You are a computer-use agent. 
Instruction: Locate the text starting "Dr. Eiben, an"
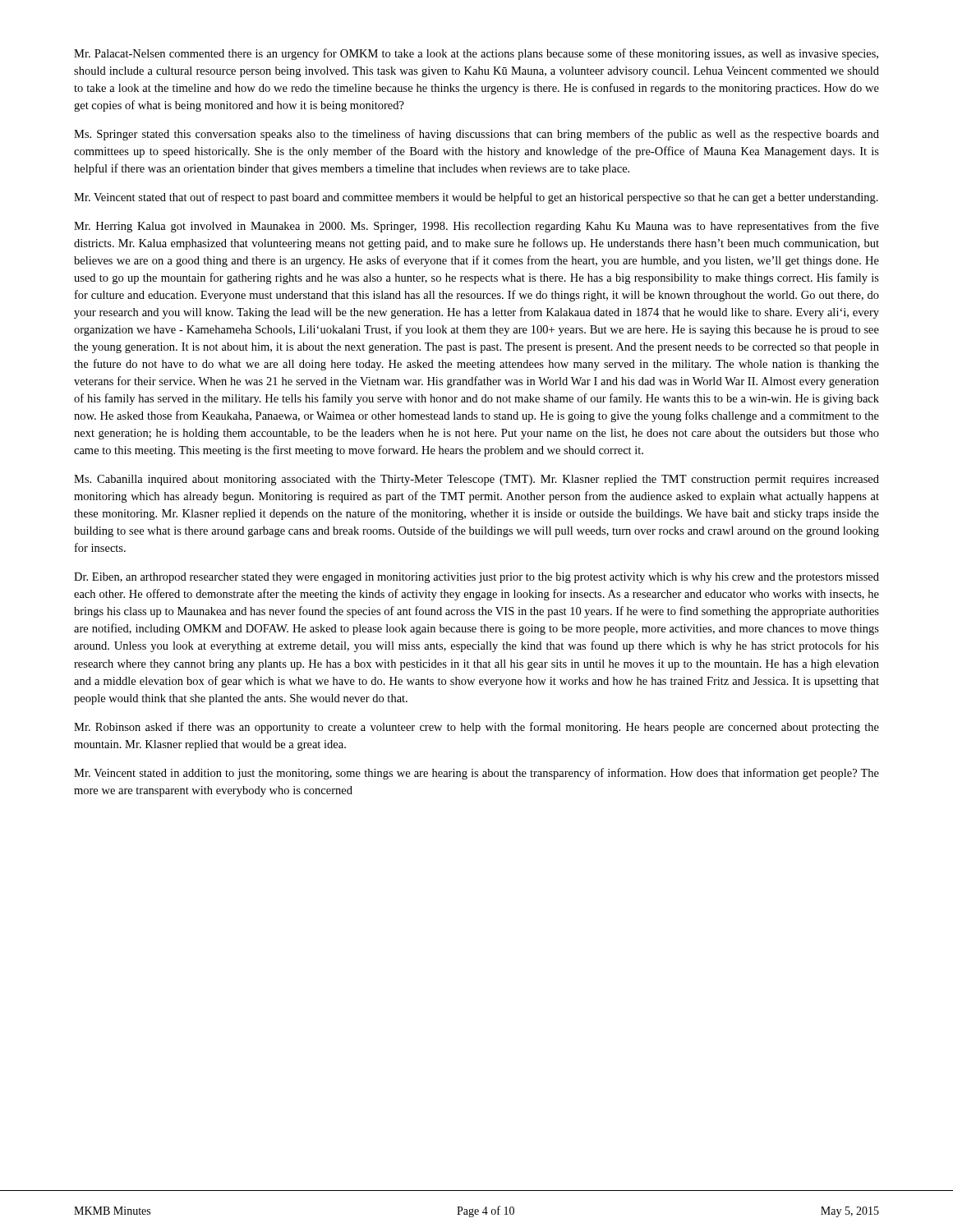(476, 637)
